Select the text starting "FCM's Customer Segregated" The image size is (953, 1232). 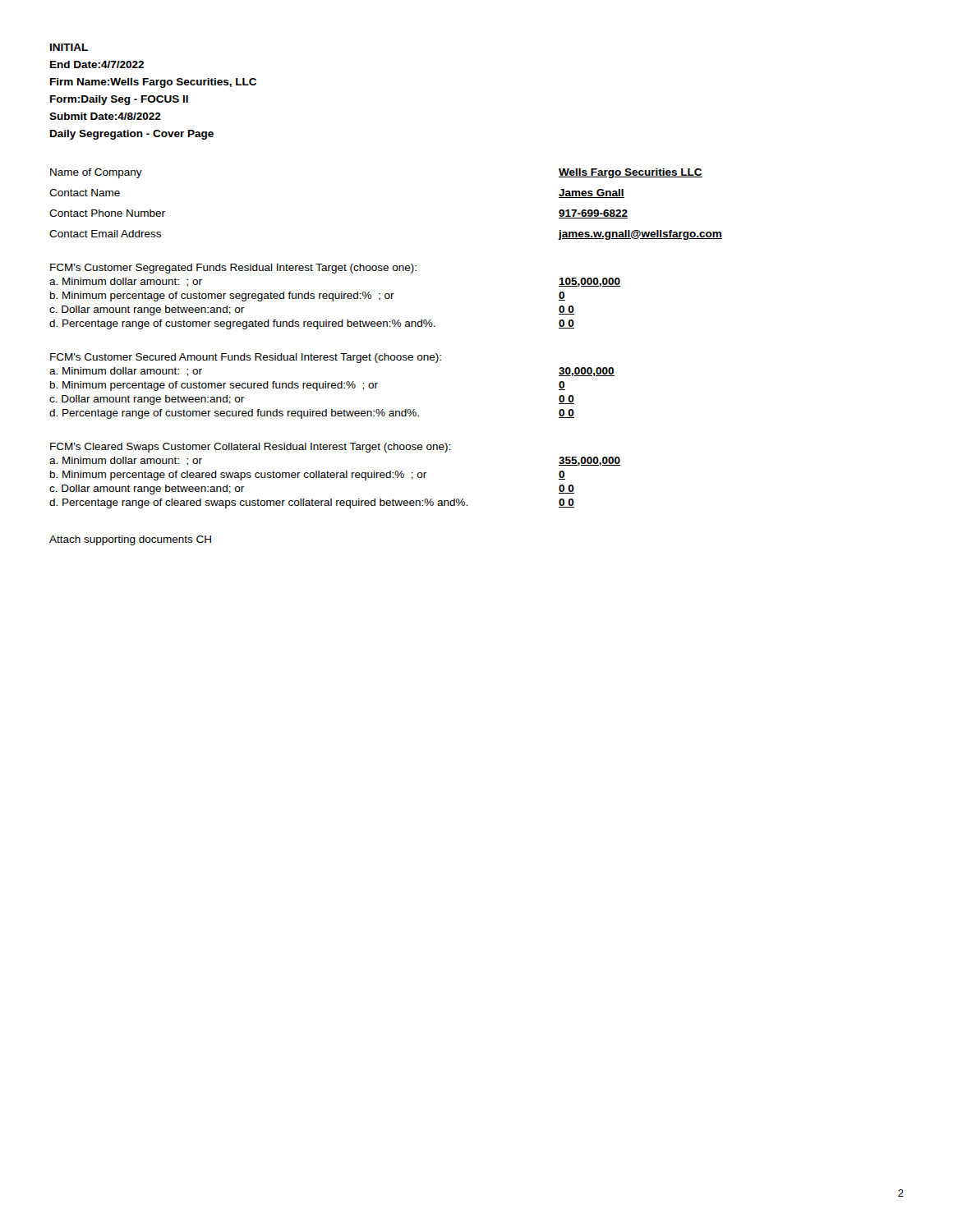tap(233, 269)
